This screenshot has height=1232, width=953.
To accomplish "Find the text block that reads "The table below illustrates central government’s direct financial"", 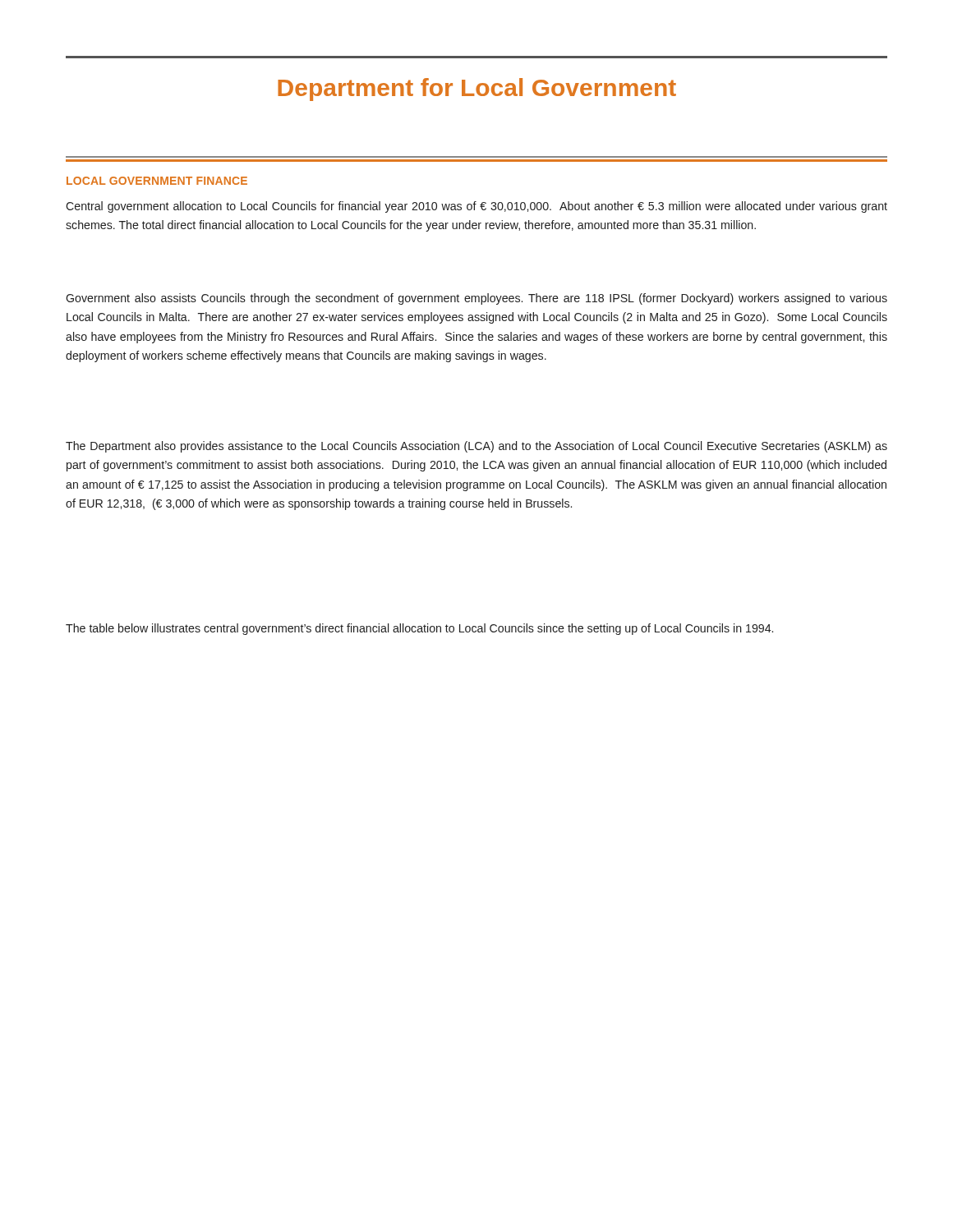I will tap(420, 628).
